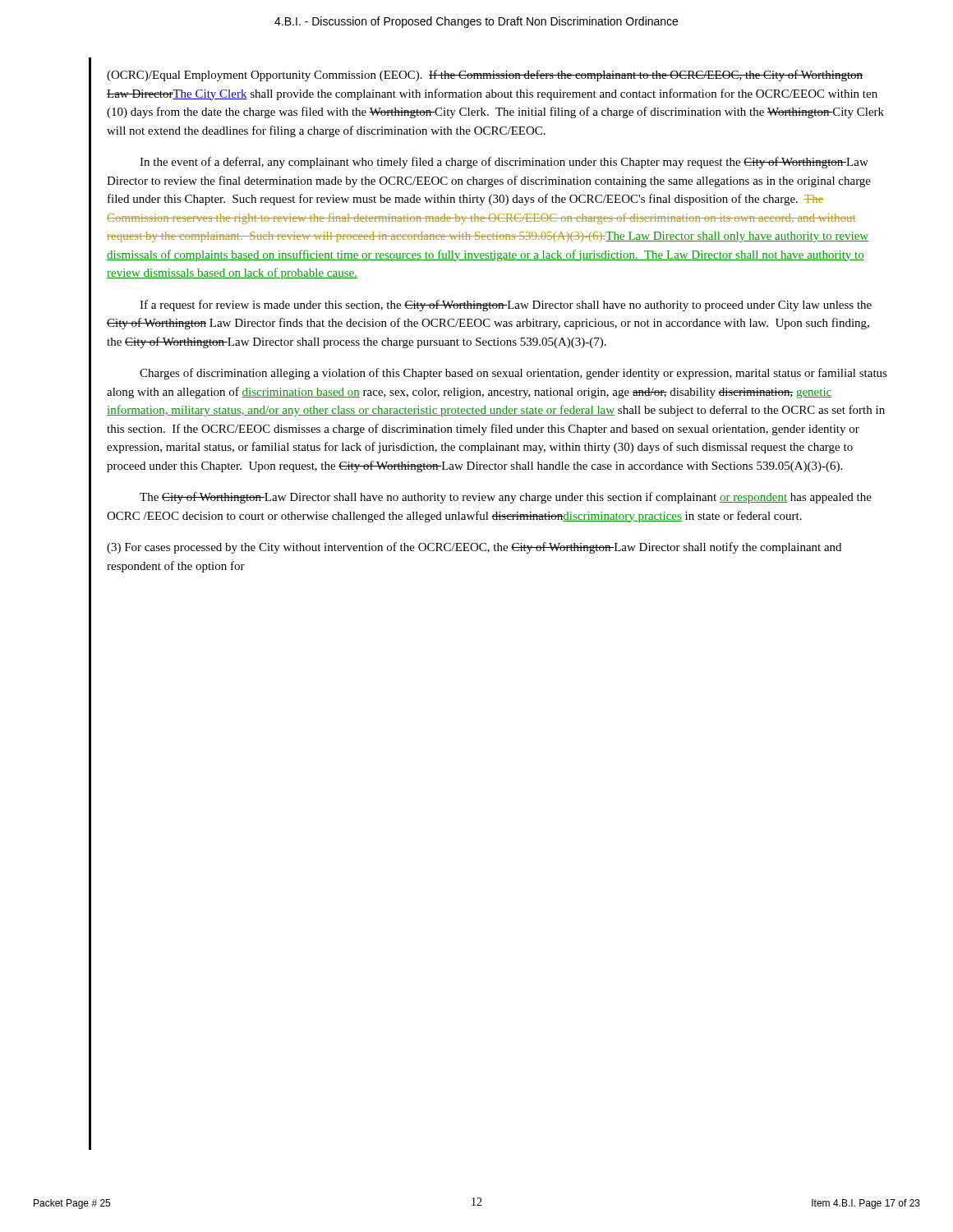953x1232 pixels.
Task: Navigate to the region starting "Charges of discrimination alleging a violation of"
Action: [497, 419]
